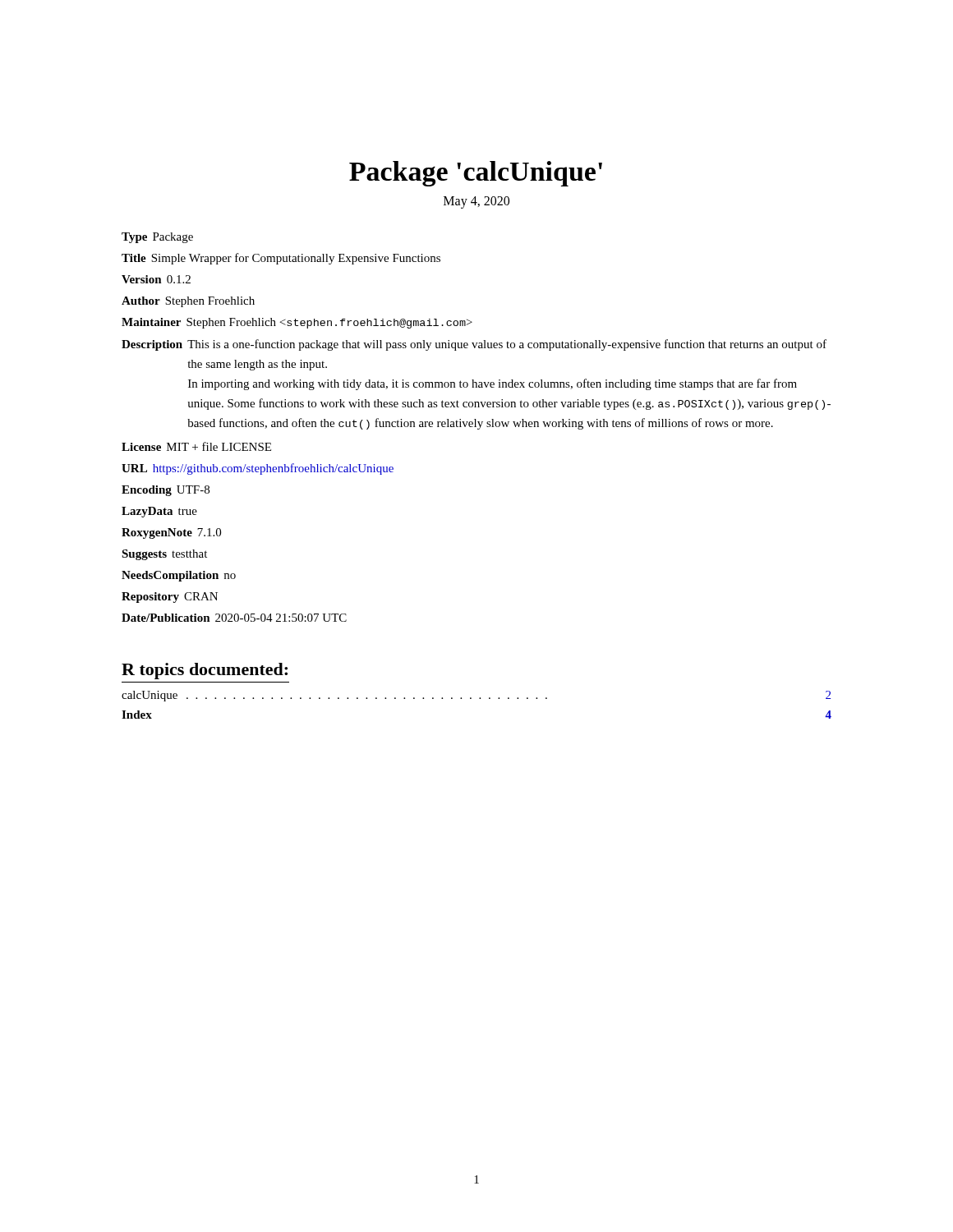Find "Maintainer Stephen Froehlich" on this page
953x1232 pixels.
point(297,322)
